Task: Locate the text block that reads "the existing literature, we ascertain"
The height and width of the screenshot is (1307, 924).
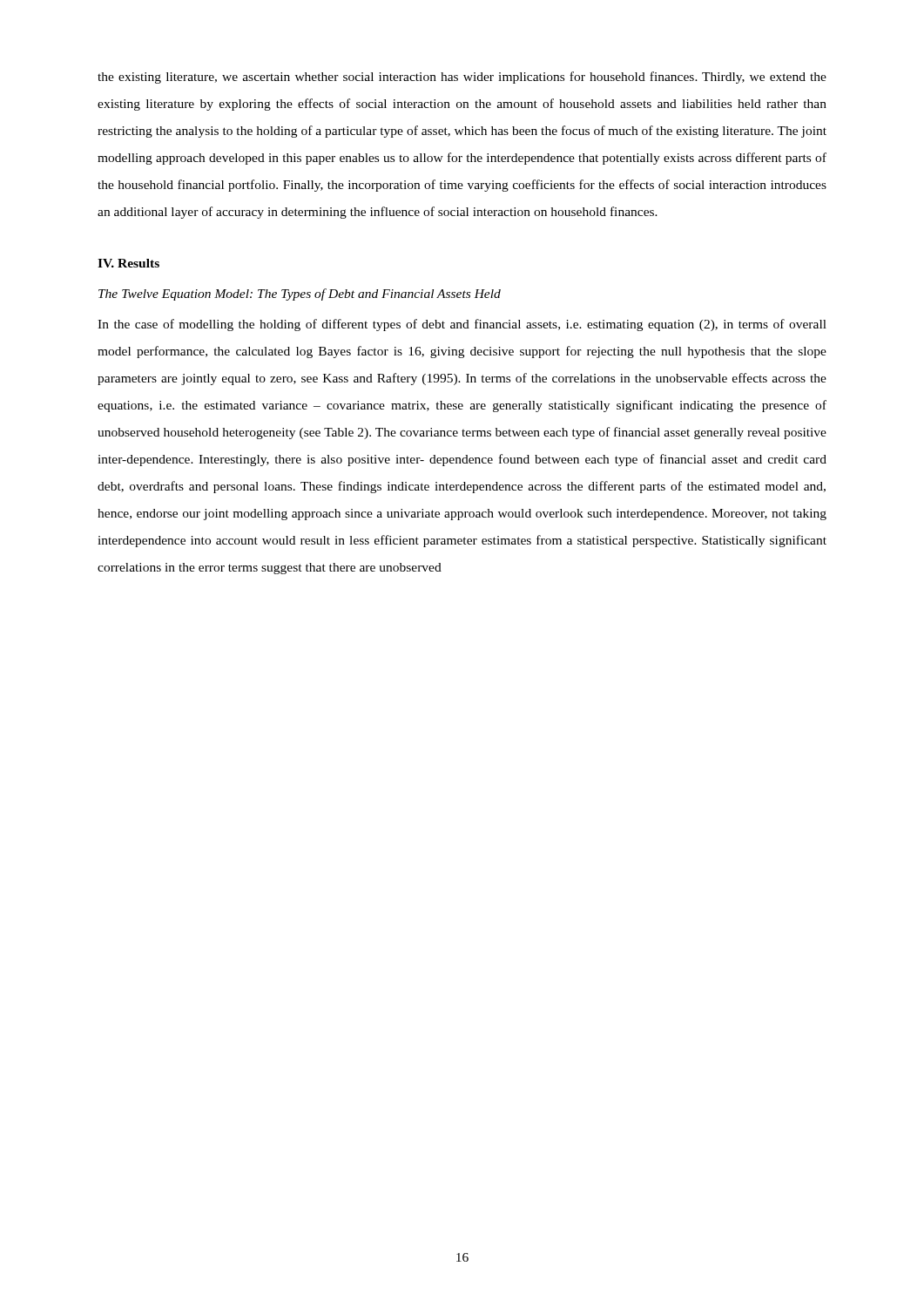Action: [462, 144]
